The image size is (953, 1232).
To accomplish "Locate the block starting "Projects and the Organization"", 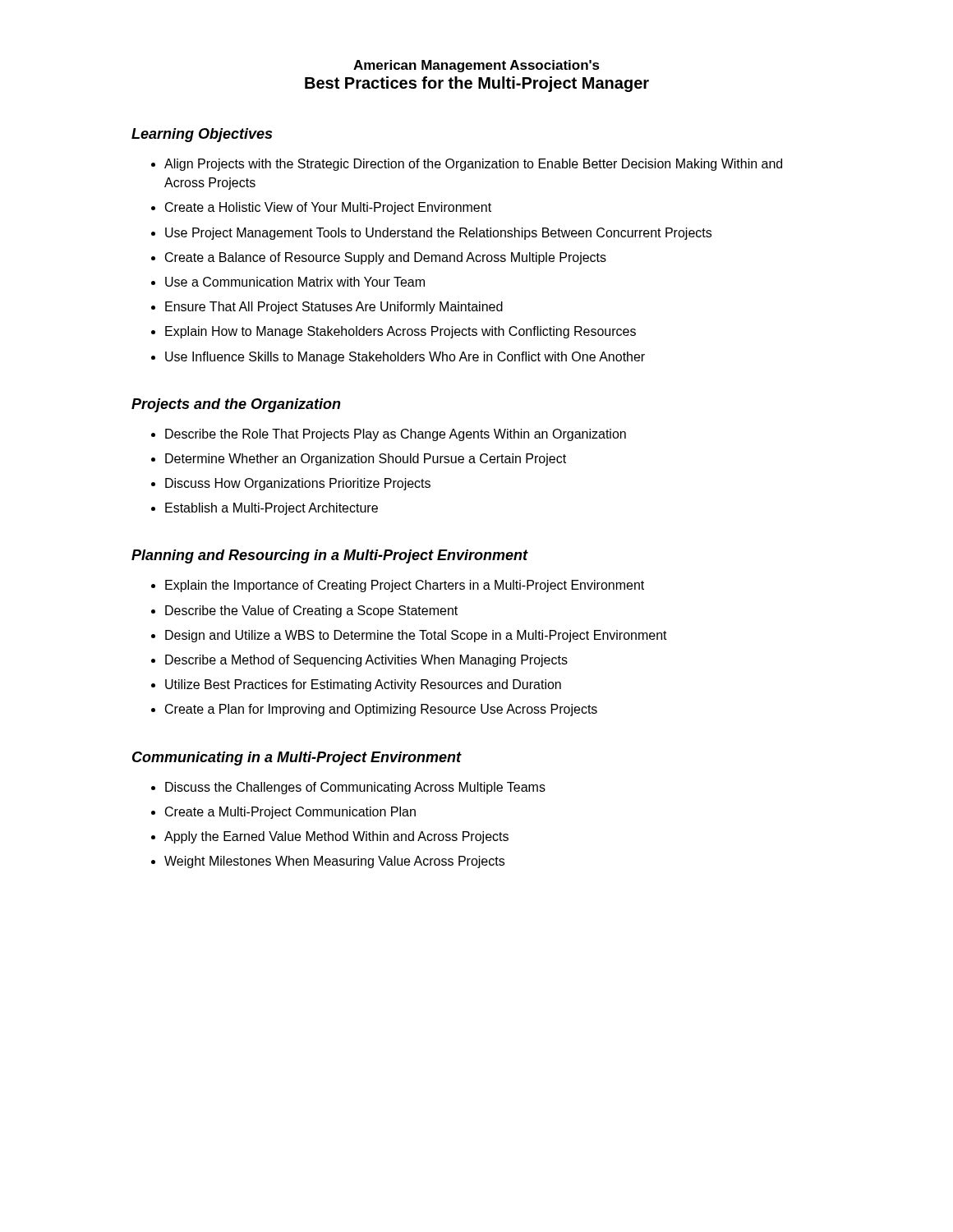I will pos(236,404).
